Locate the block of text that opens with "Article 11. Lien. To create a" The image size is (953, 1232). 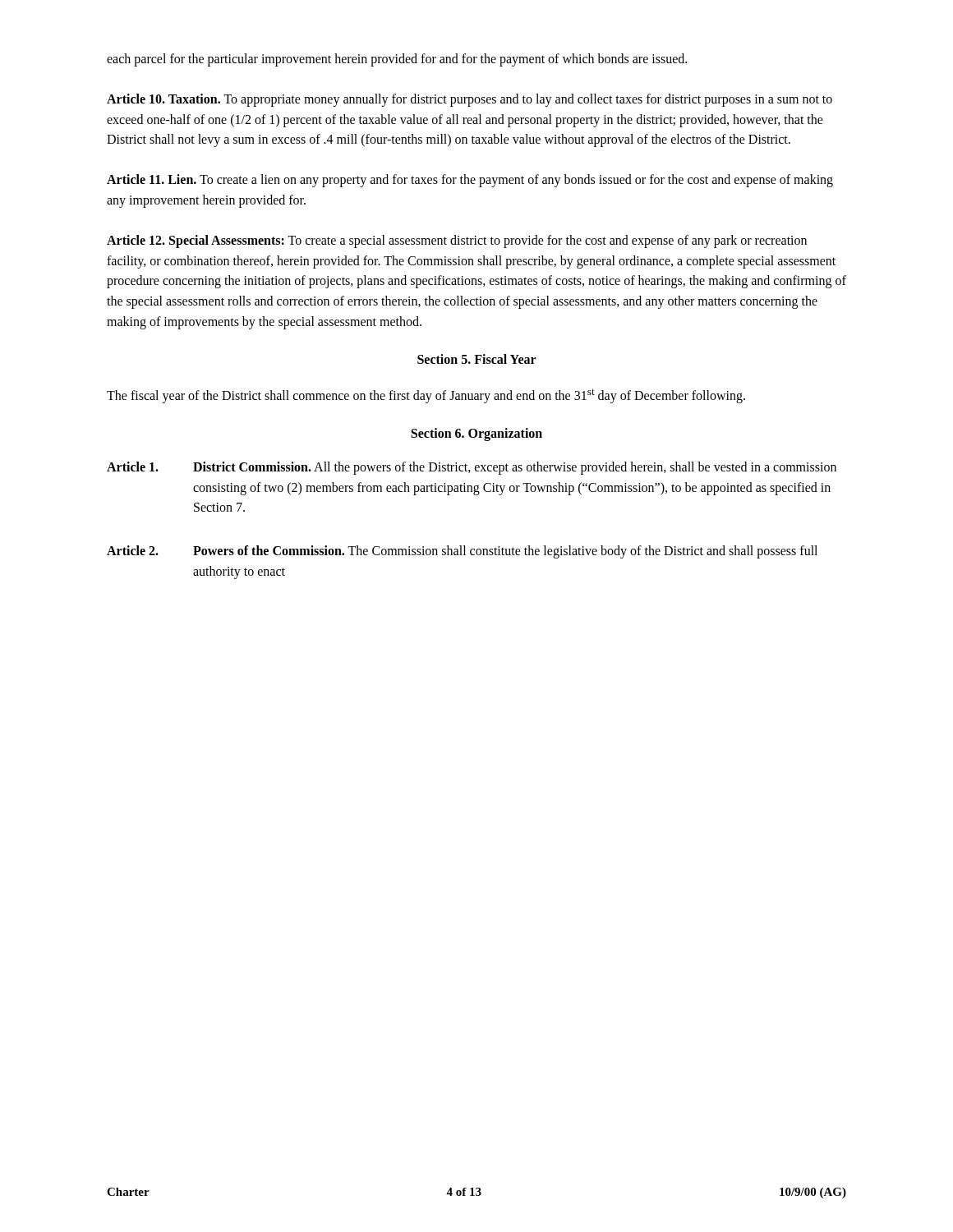tap(470, 190)
